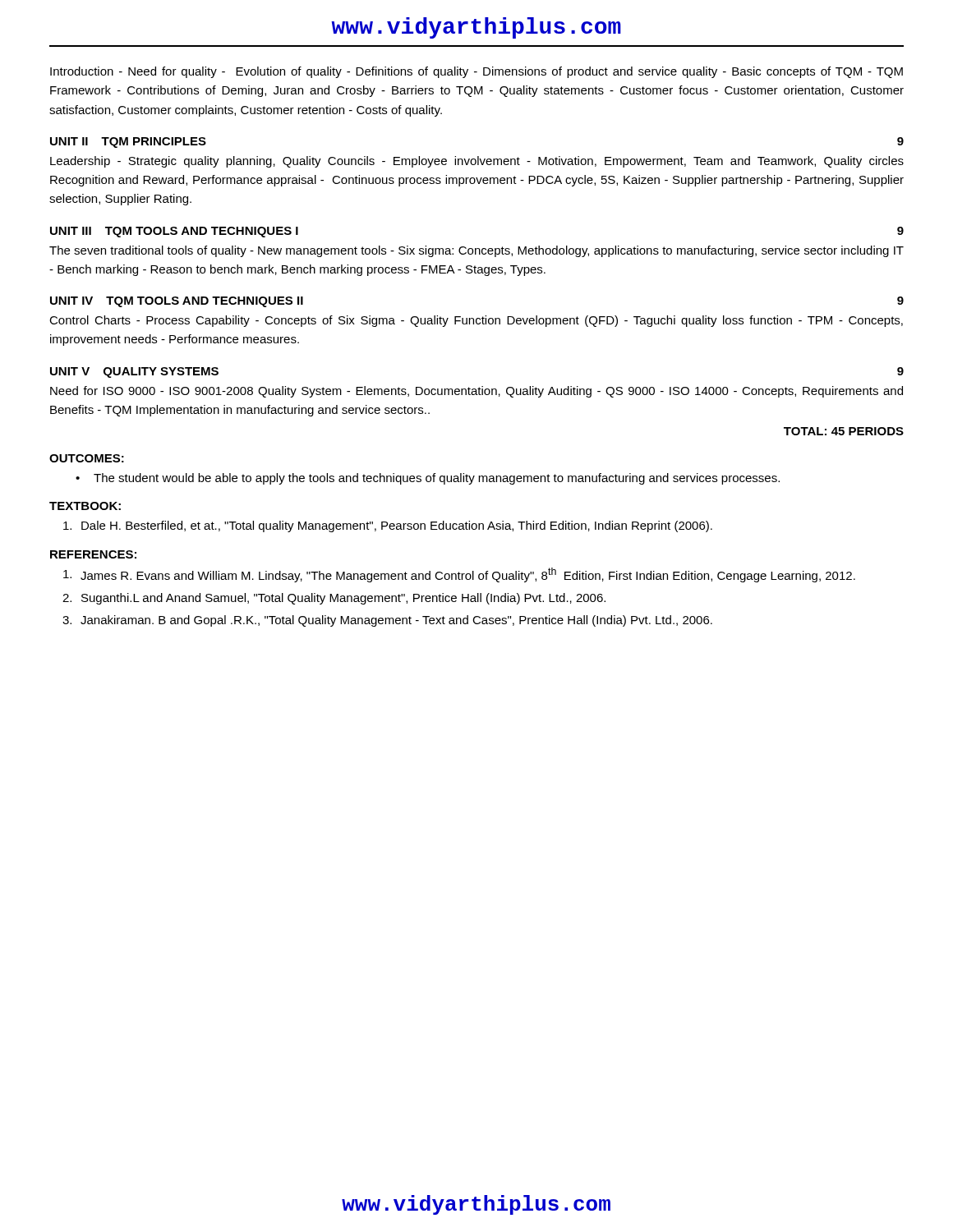Click on the region starting "UNIT IIITQM TOOLS AND TECHNIQUES"
953x1232 pixels.
(69, 232)
